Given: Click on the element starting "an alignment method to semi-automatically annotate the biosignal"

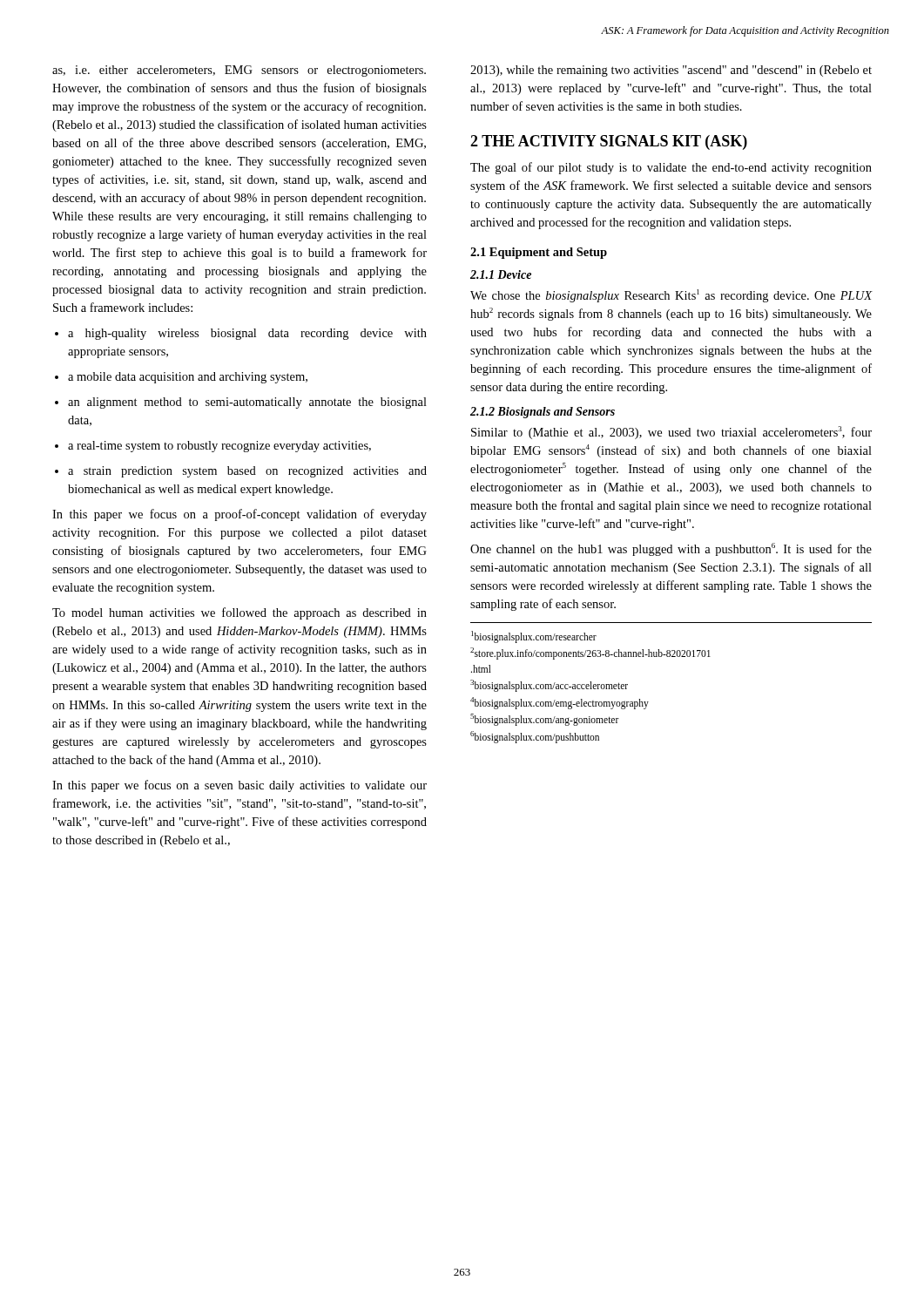Looking at the screenshot, I should click(240, 412).
